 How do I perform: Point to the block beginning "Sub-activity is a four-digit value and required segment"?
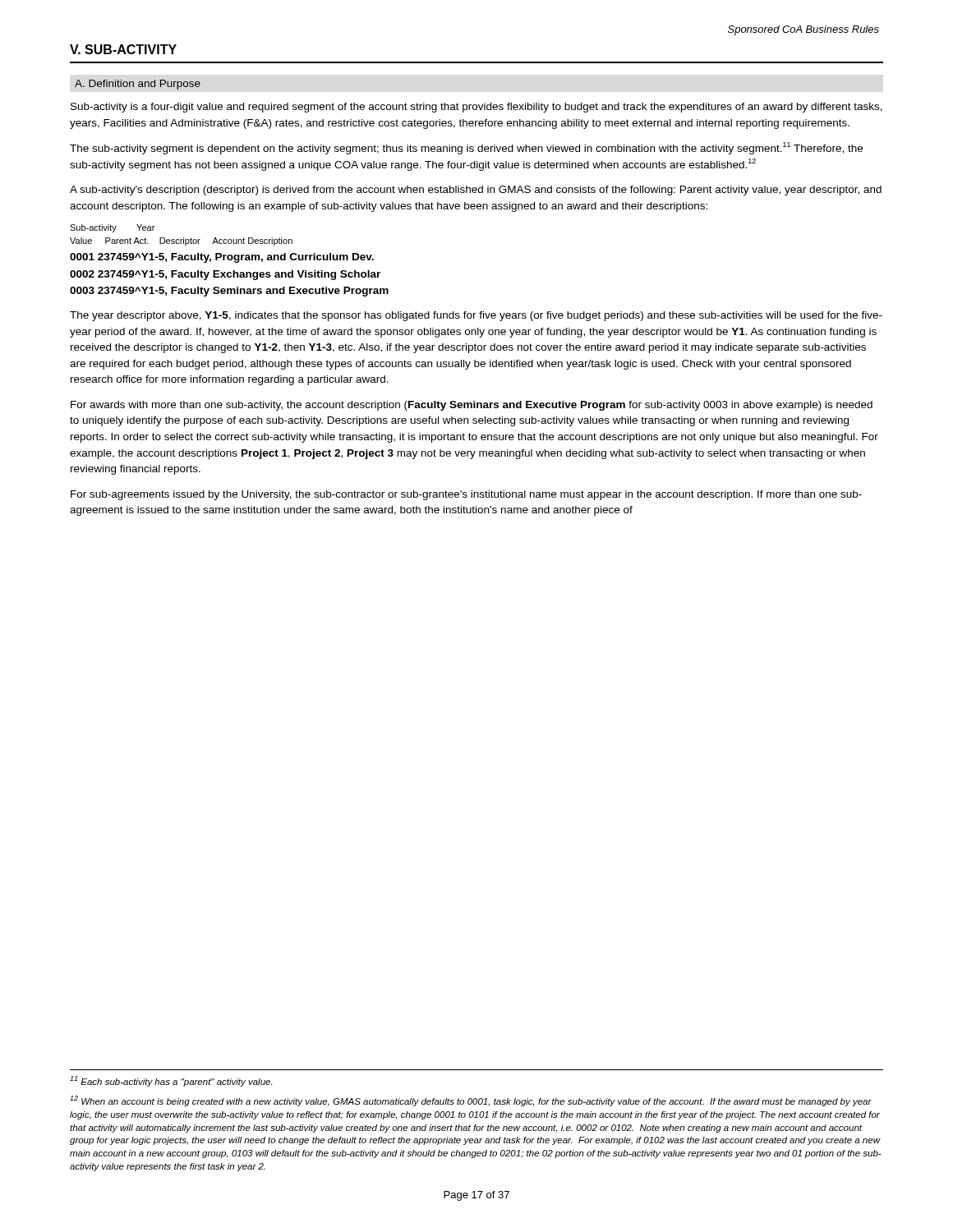coord(476,114)
